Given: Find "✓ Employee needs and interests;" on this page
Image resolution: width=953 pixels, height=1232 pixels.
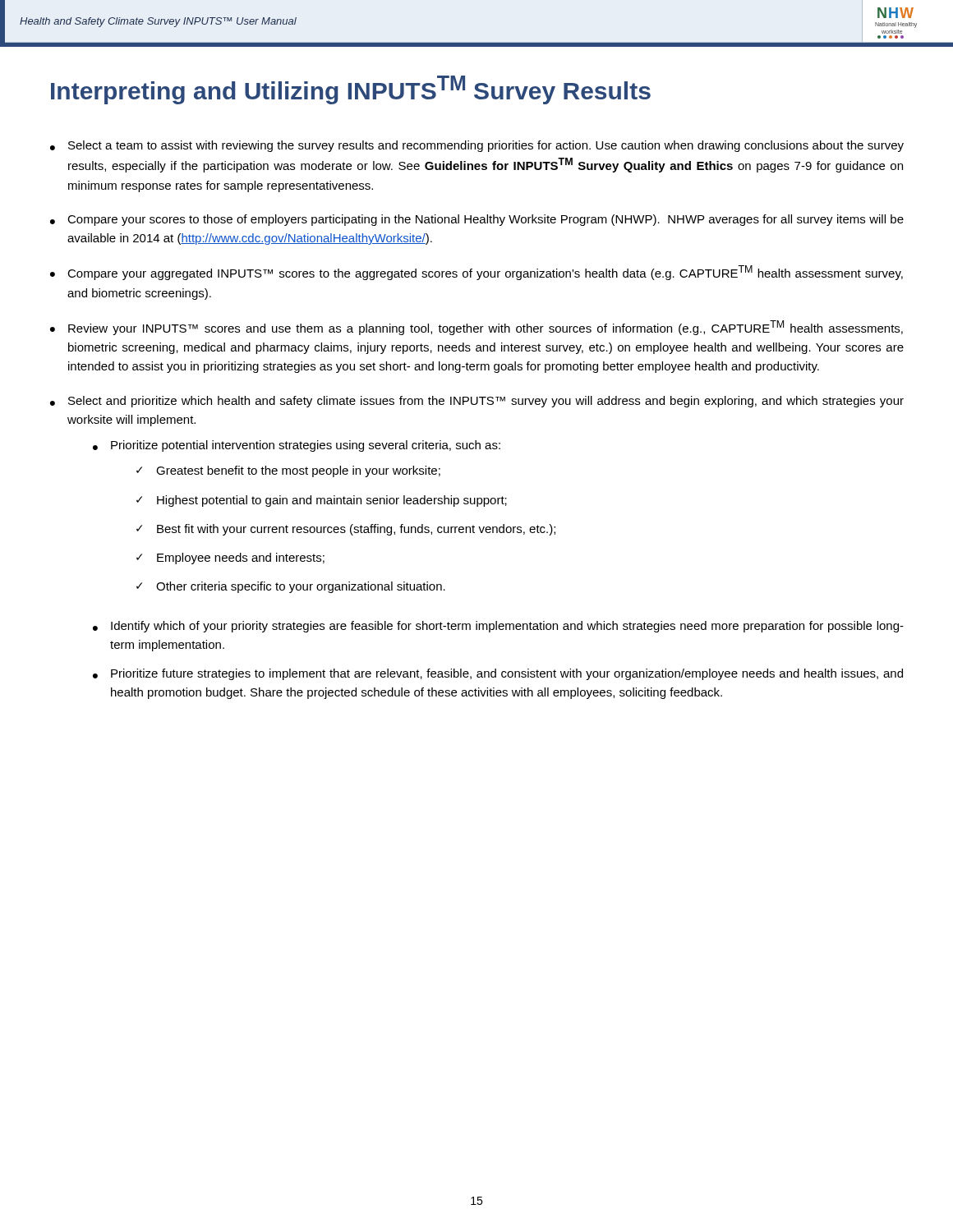Looking at the screenshot, I should (230, 559).
